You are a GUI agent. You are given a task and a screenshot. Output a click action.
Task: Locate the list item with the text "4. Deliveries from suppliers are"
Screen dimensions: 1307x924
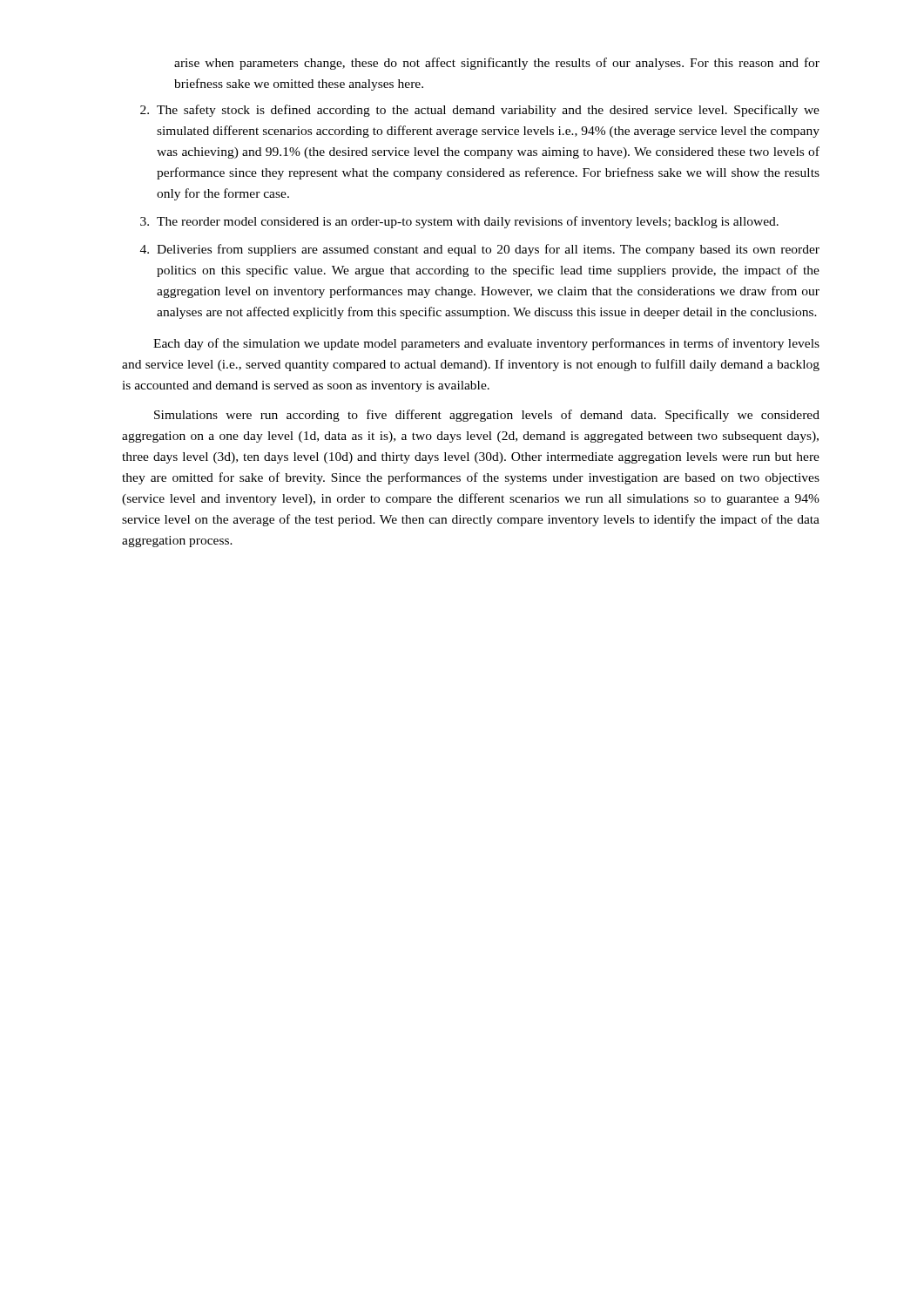point(471,281)
